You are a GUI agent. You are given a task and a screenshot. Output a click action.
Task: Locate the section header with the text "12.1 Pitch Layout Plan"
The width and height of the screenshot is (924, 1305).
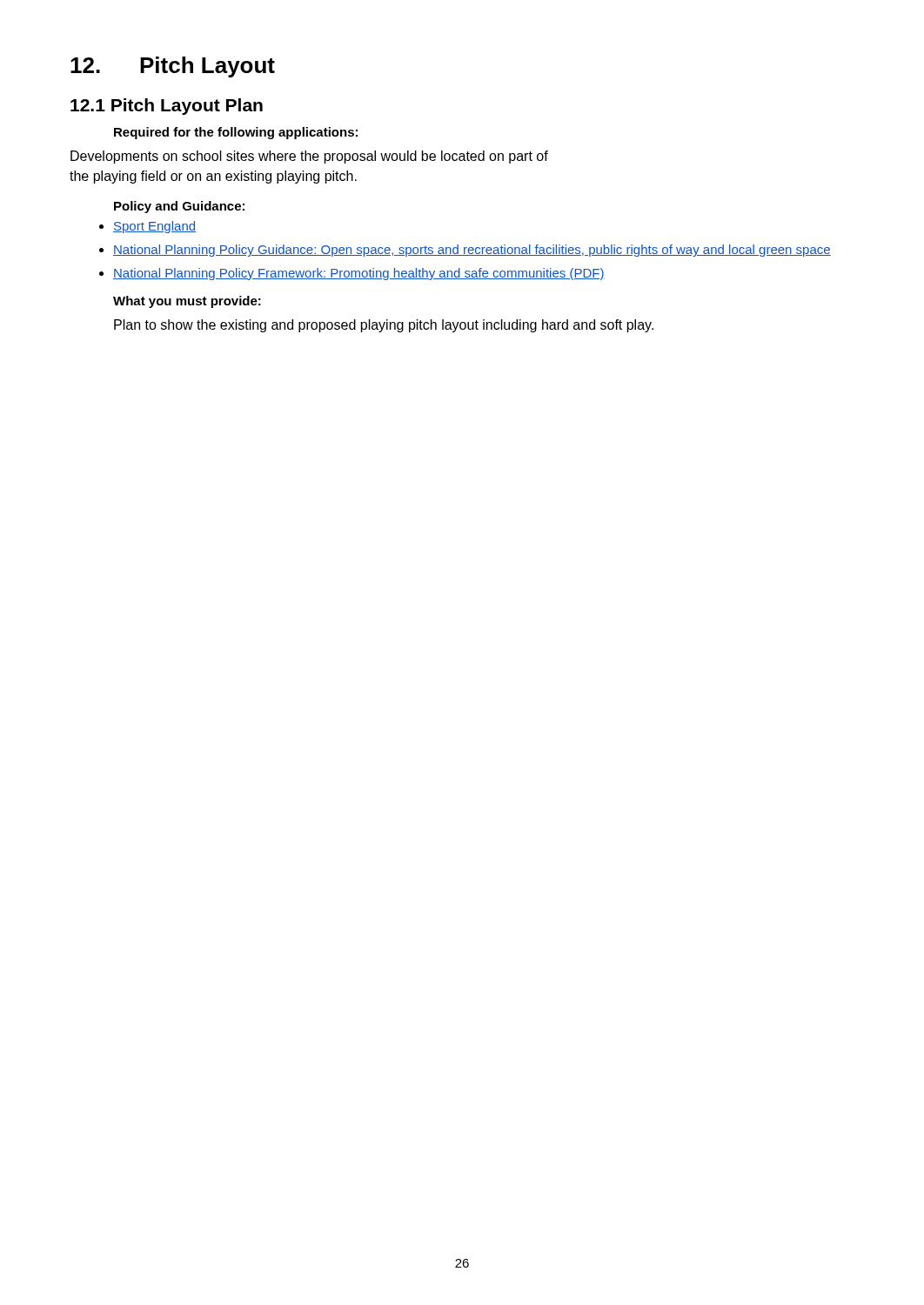coord(167,107)
